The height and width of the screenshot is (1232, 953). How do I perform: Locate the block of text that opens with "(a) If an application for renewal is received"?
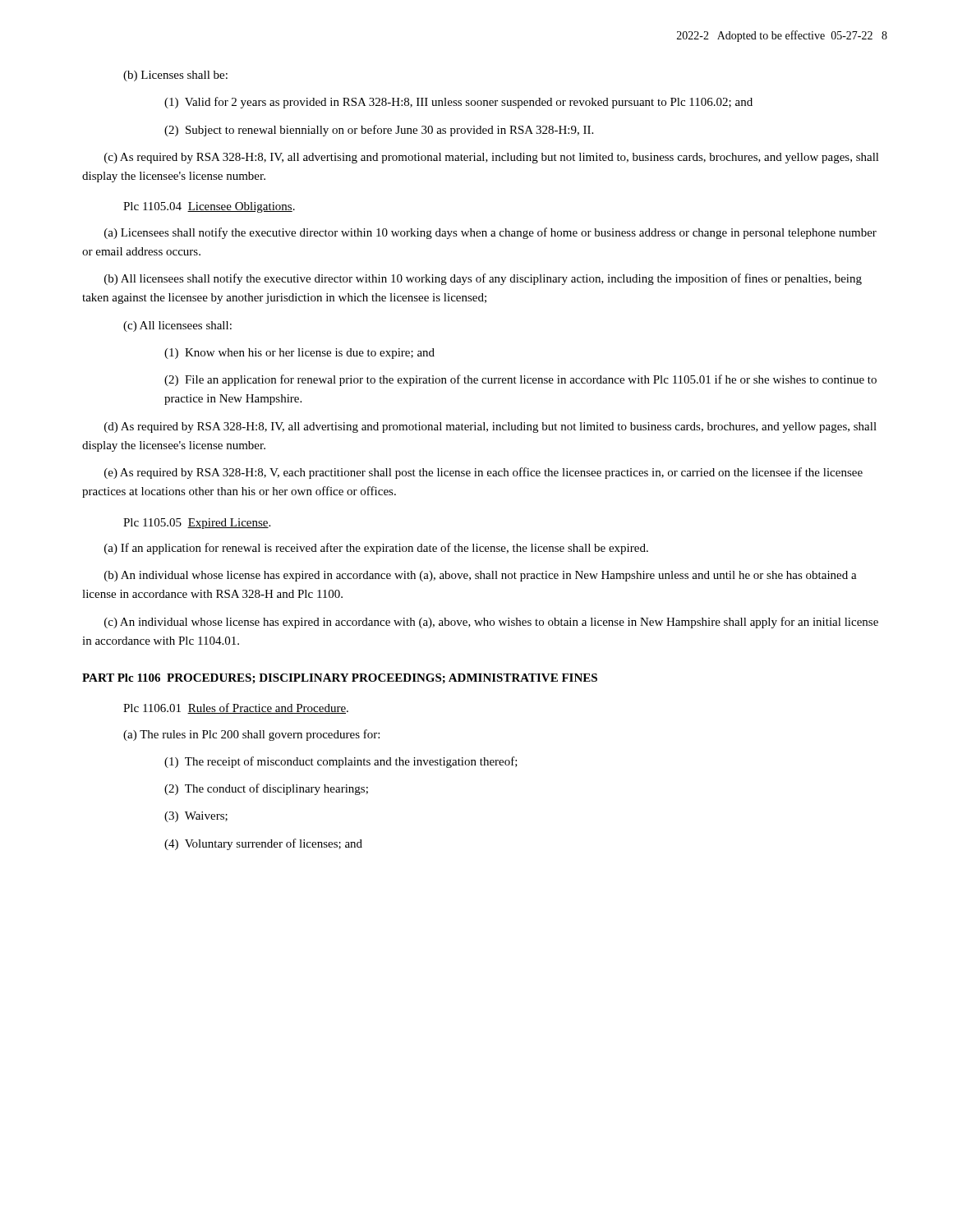click(x=365, y=548)
